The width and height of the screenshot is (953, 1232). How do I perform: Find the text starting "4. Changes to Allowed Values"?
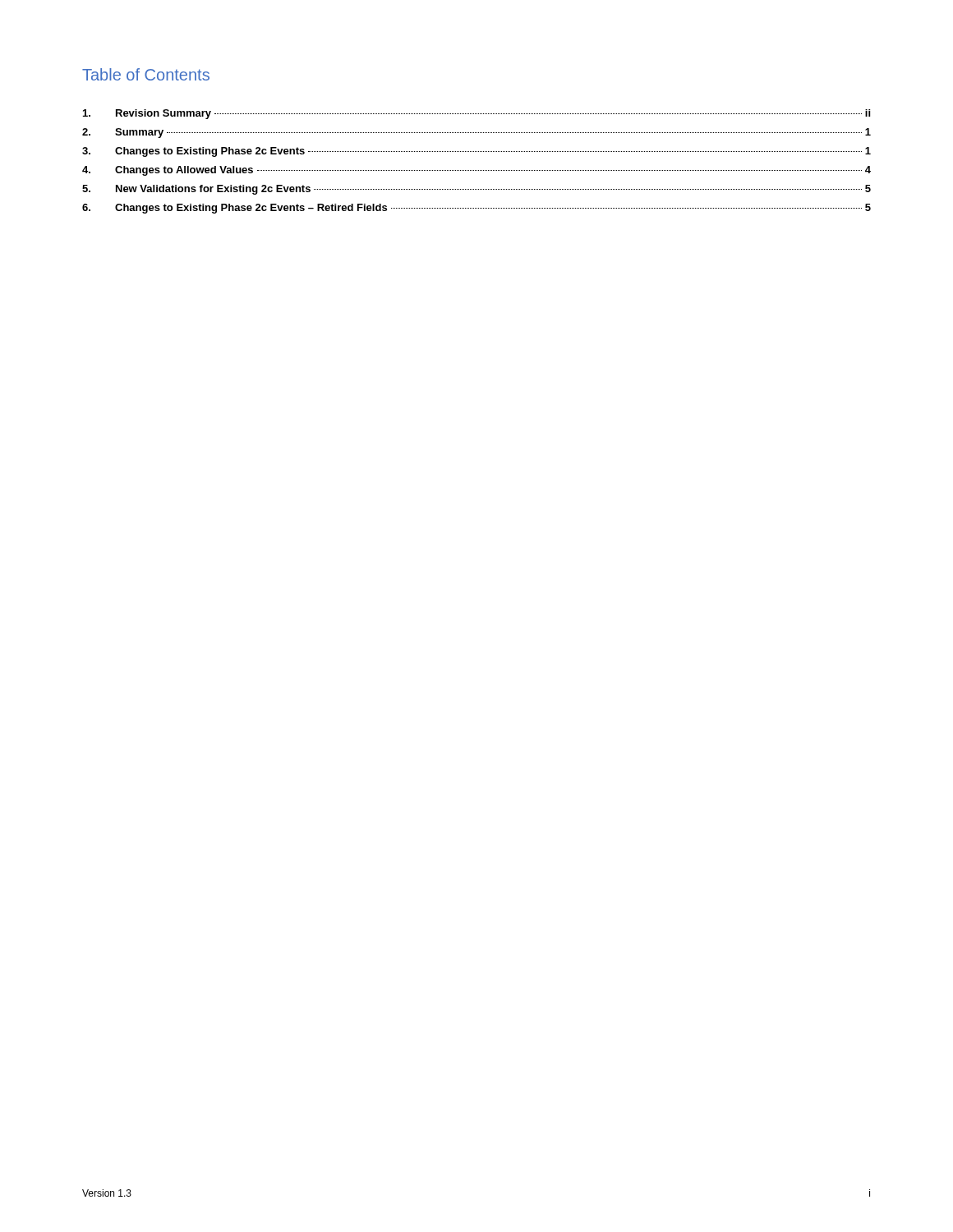tap(476, 170)
